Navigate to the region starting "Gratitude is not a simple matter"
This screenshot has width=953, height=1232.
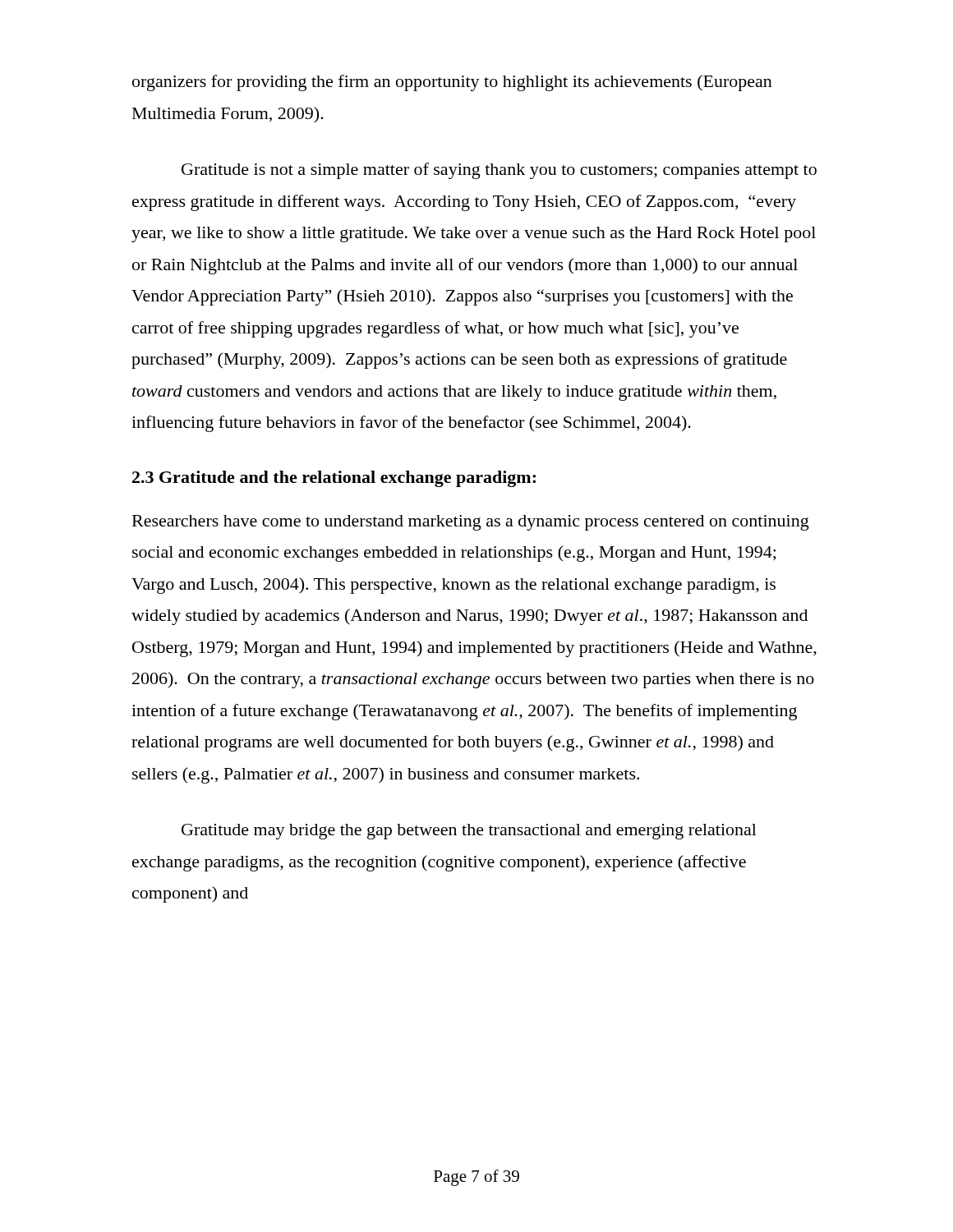point(474,295)
